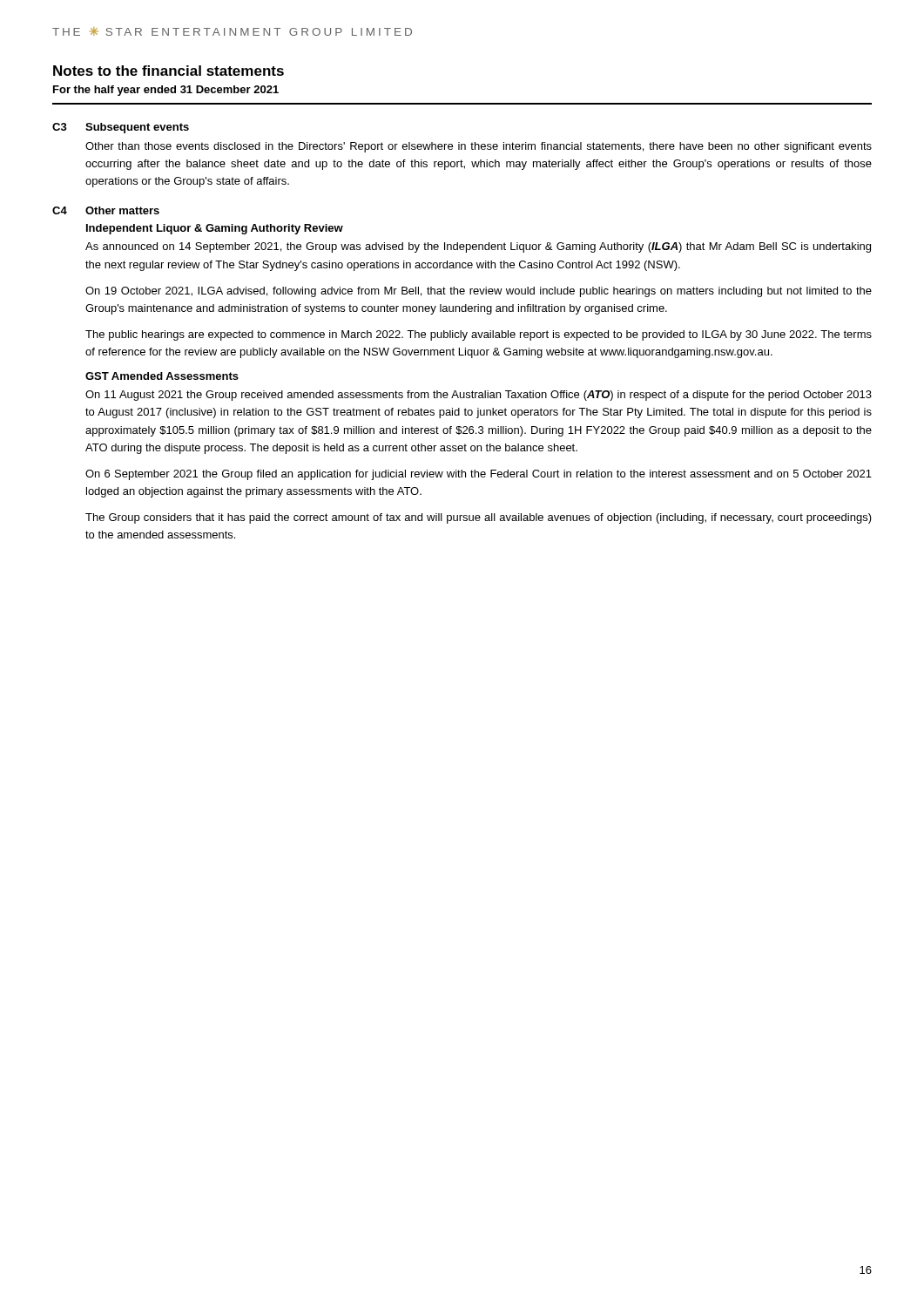Find the passage starting "Other than those events disclosed in the"
The height and width of the screenshot is (1307, 924).
tap(479, 164)
